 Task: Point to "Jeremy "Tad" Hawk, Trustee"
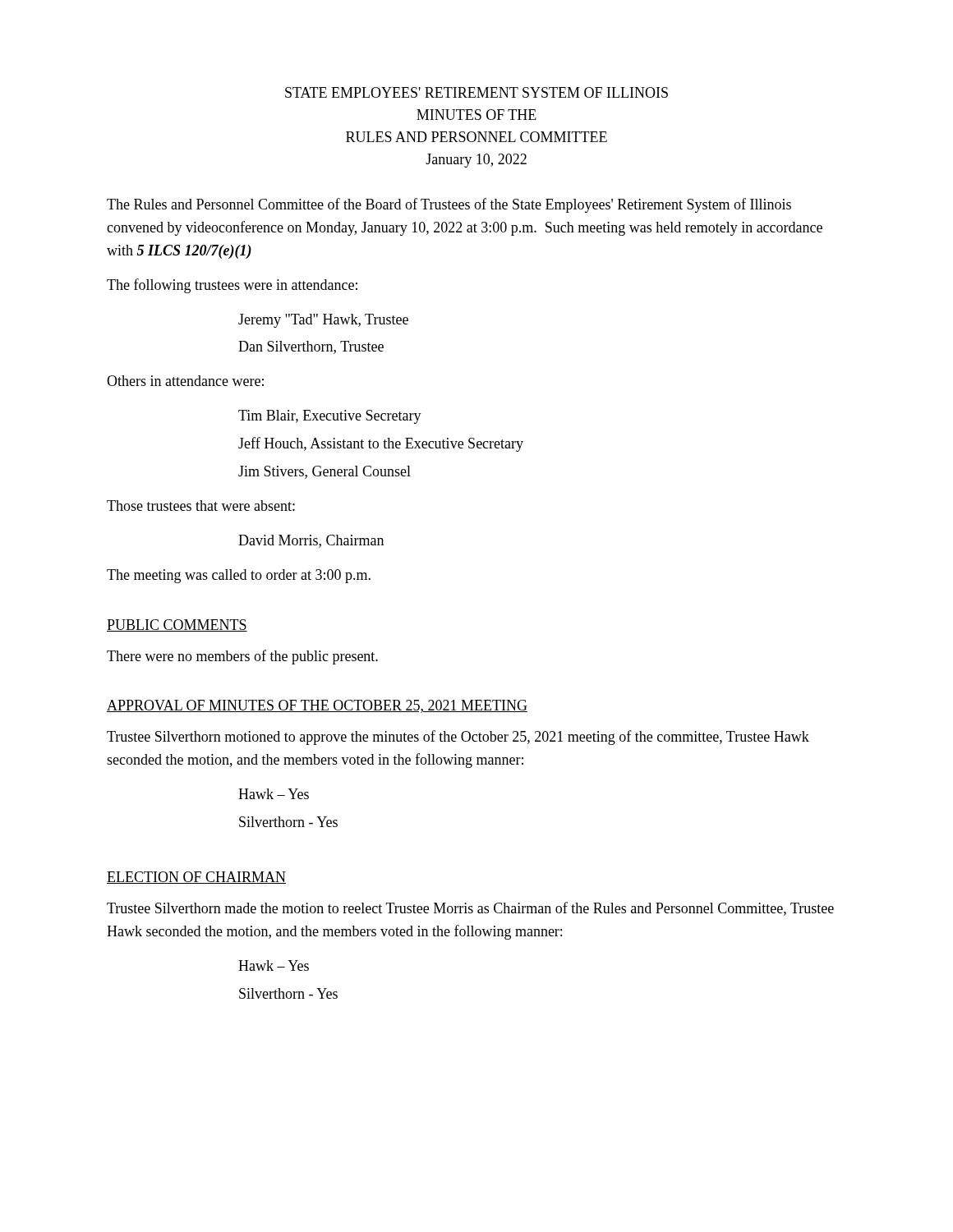pos(323,319)
